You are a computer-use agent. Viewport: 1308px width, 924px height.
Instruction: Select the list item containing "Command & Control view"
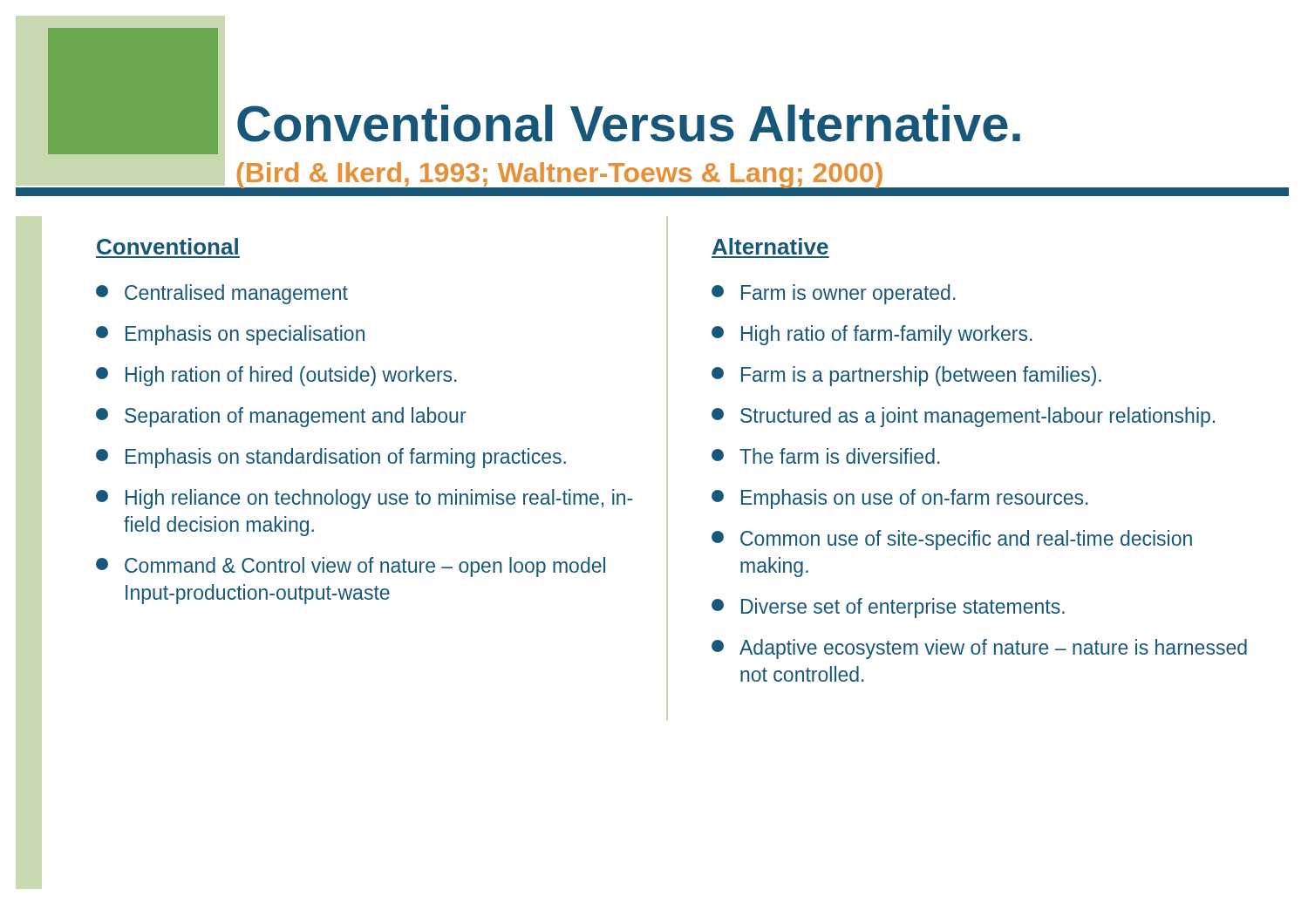pyautogui.click(x=351, y=580)
